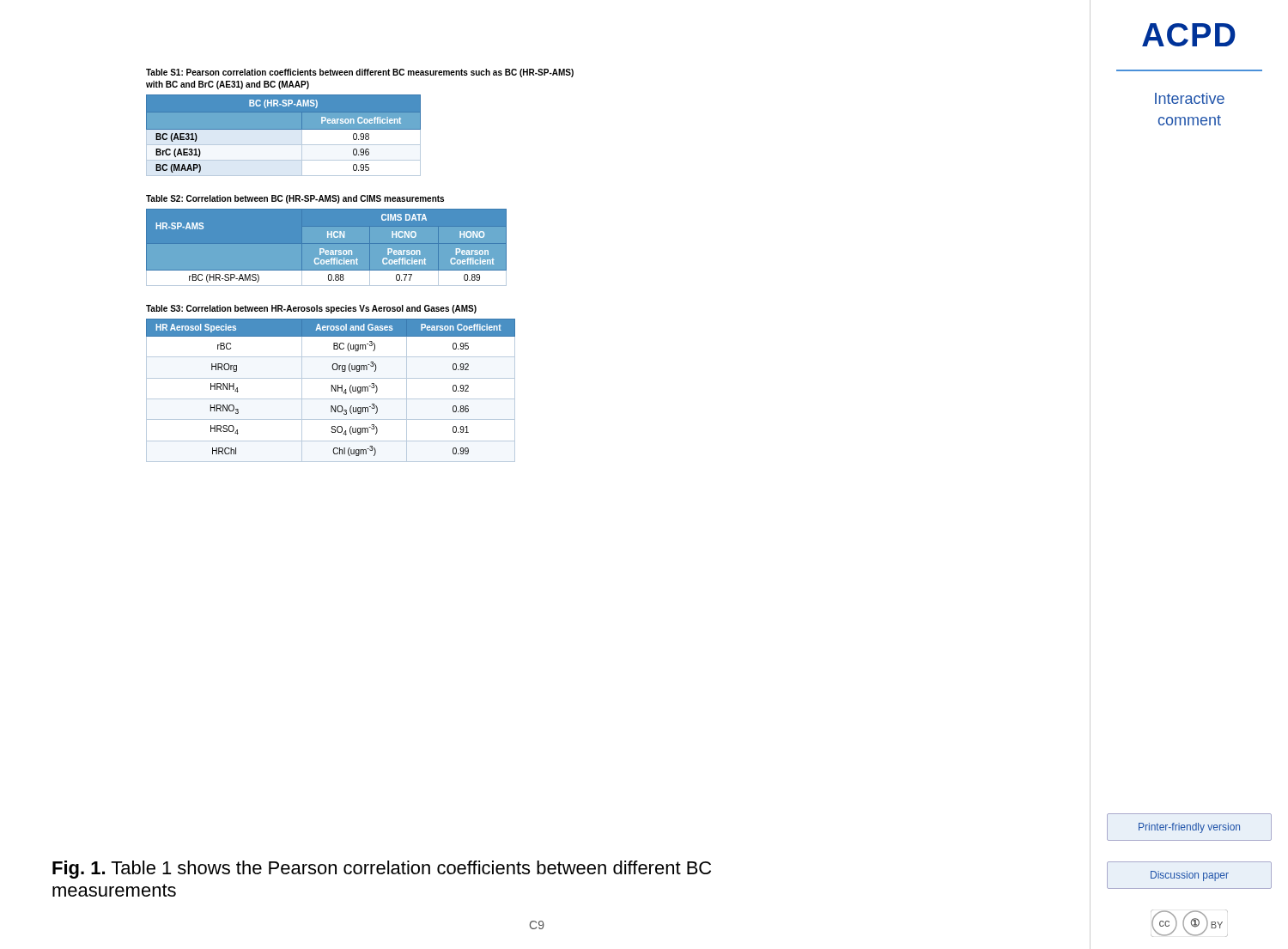Select the table that reads "CIMS DATA"
Image resolution: width=1288 pixels, height=949 pixels.
(x=502, y=247)
